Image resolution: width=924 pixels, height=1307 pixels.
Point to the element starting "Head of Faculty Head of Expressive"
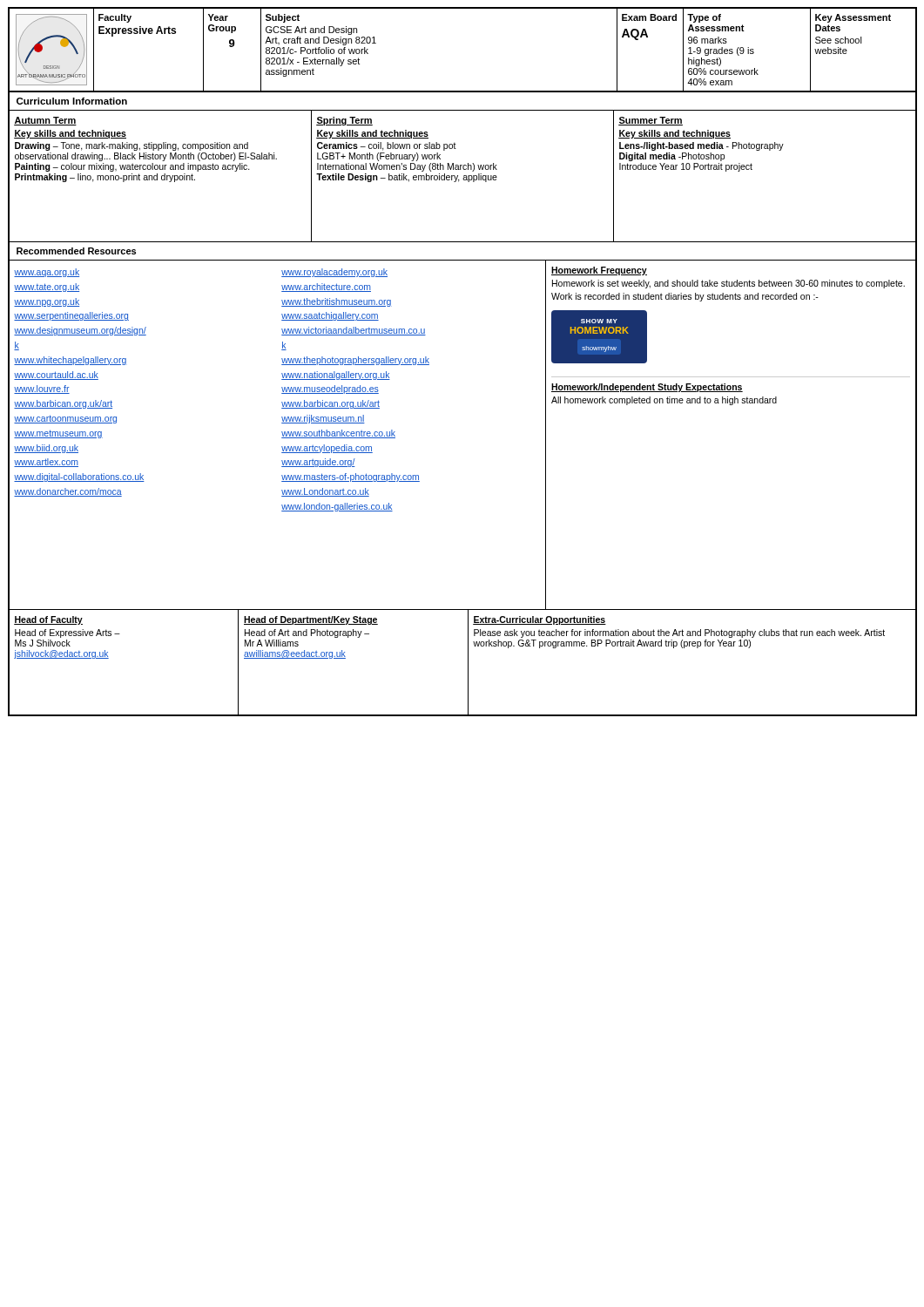tap(123, 637)
